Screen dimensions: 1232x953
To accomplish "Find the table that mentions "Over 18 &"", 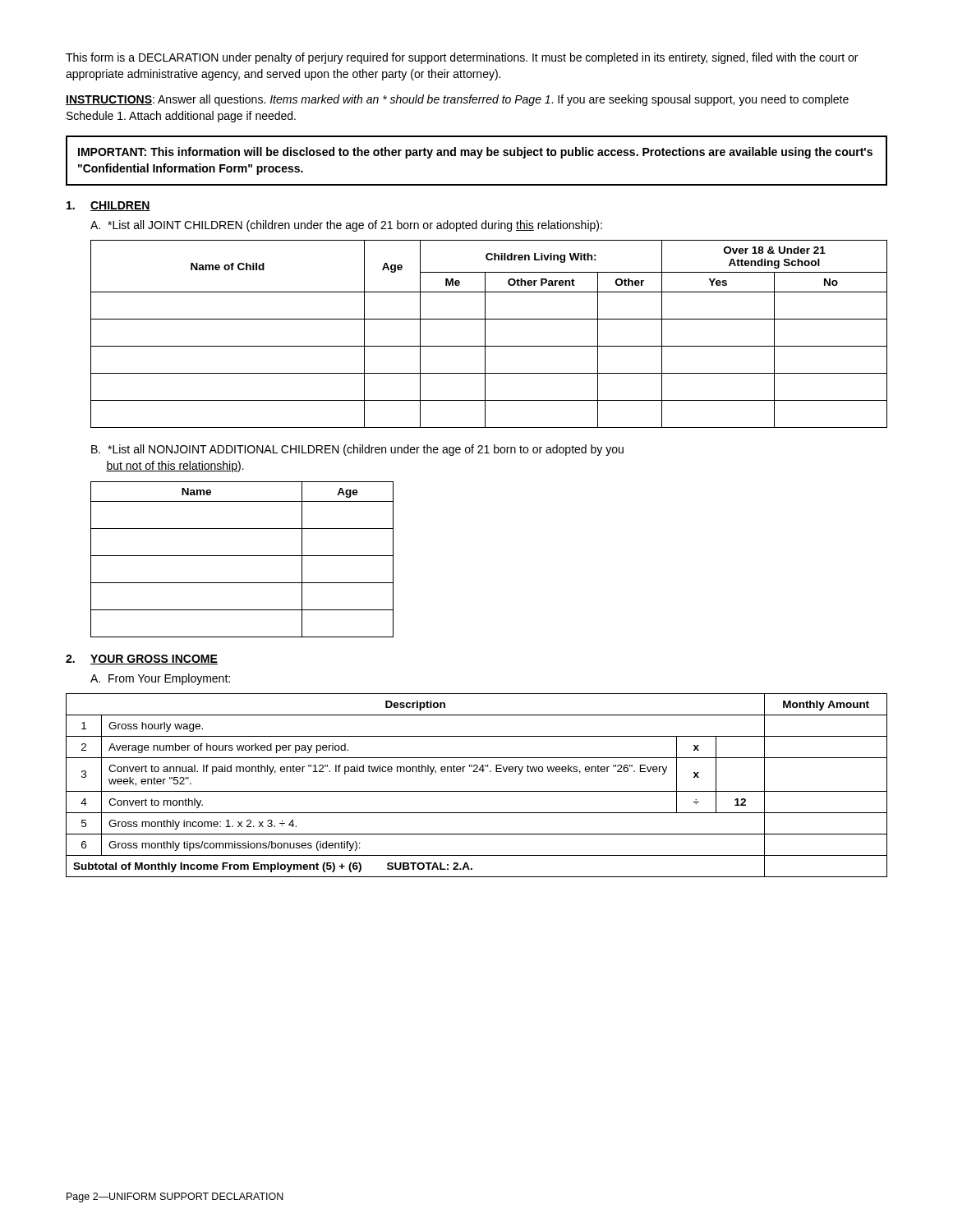I will tap(489, 334).
